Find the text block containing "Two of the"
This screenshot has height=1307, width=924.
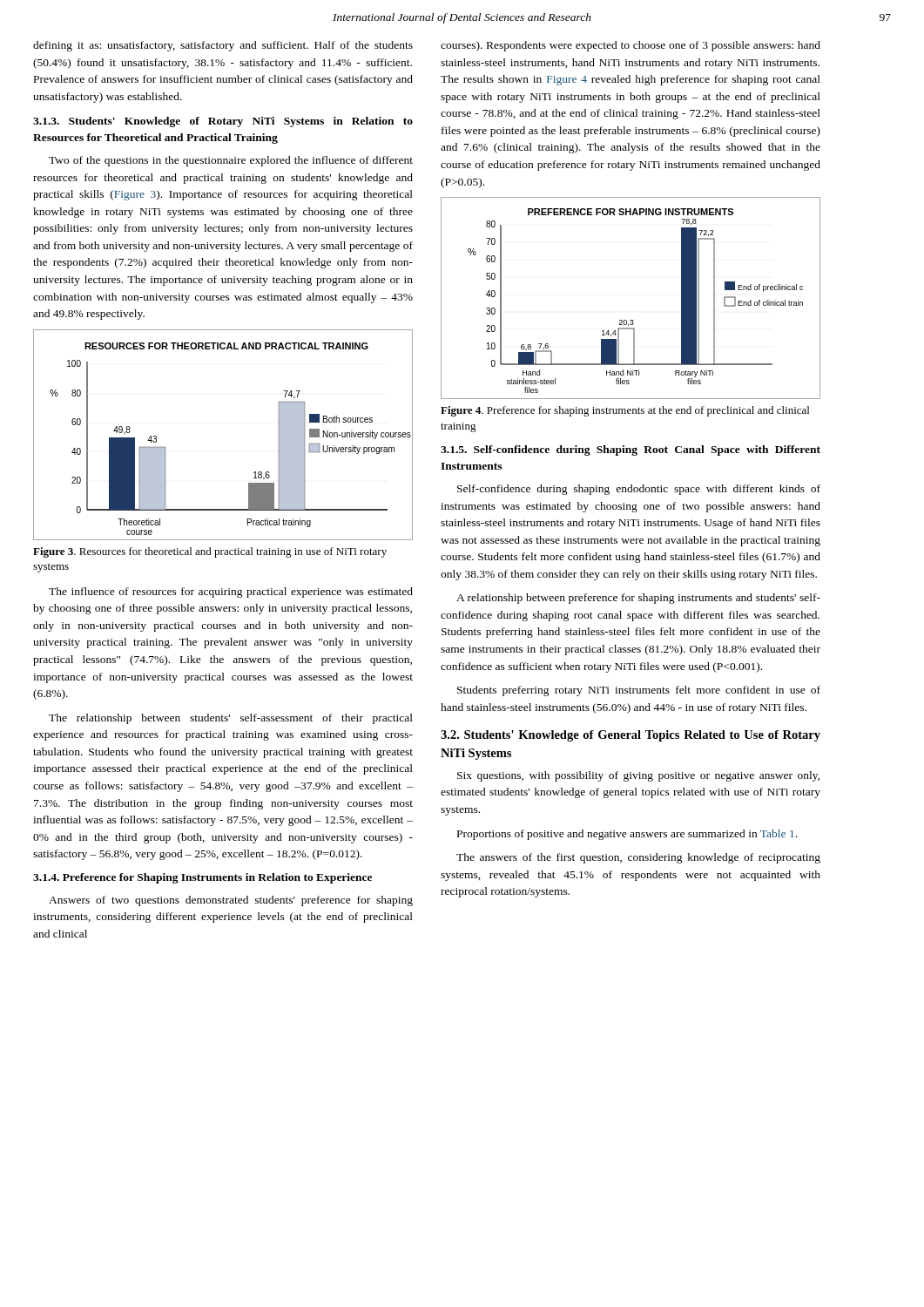pos(223,237)
